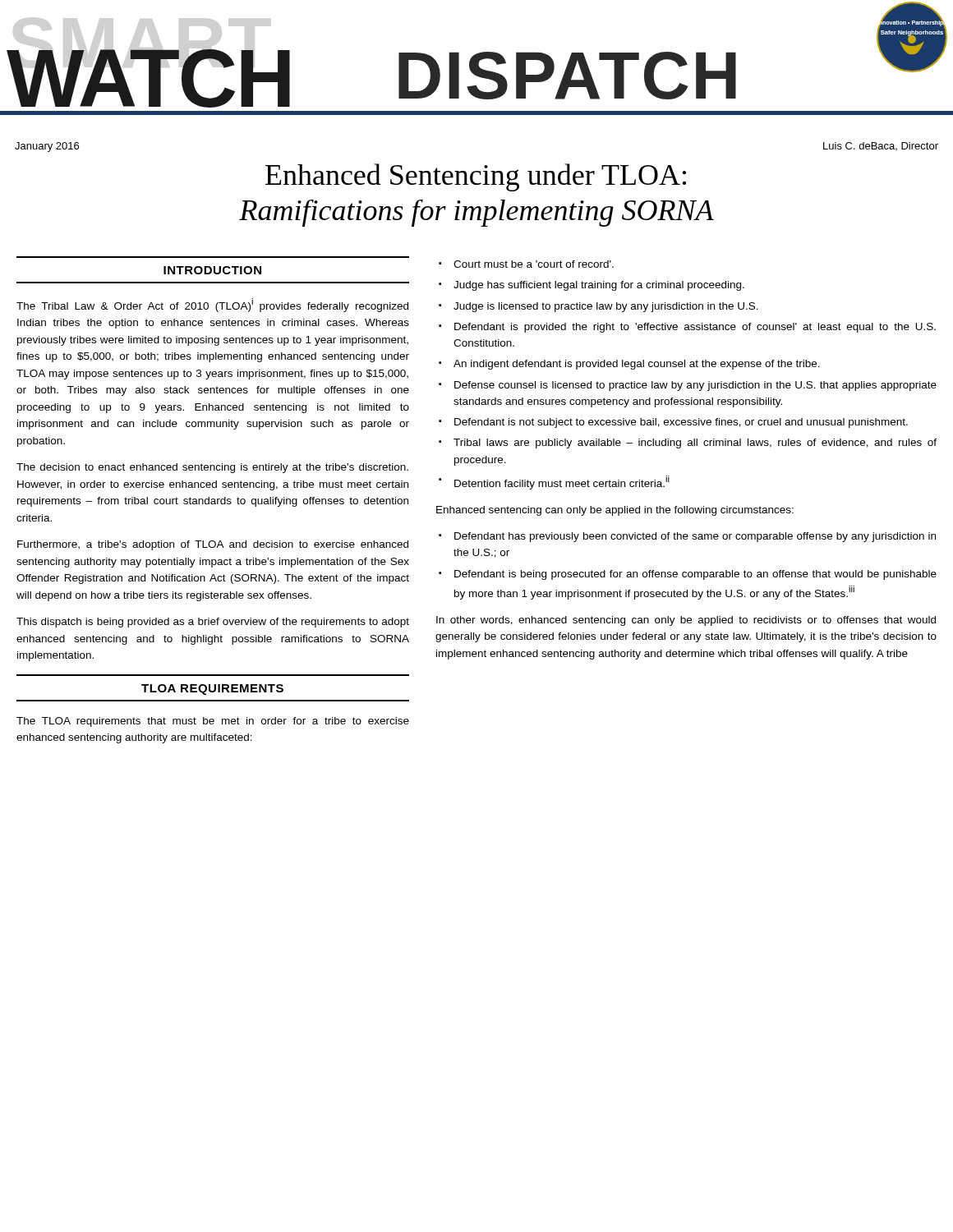This screenshot has height=1232, width=953.
Task: Where is the passage that starts "Court must be a 'court"?
Action: [534, 264]
